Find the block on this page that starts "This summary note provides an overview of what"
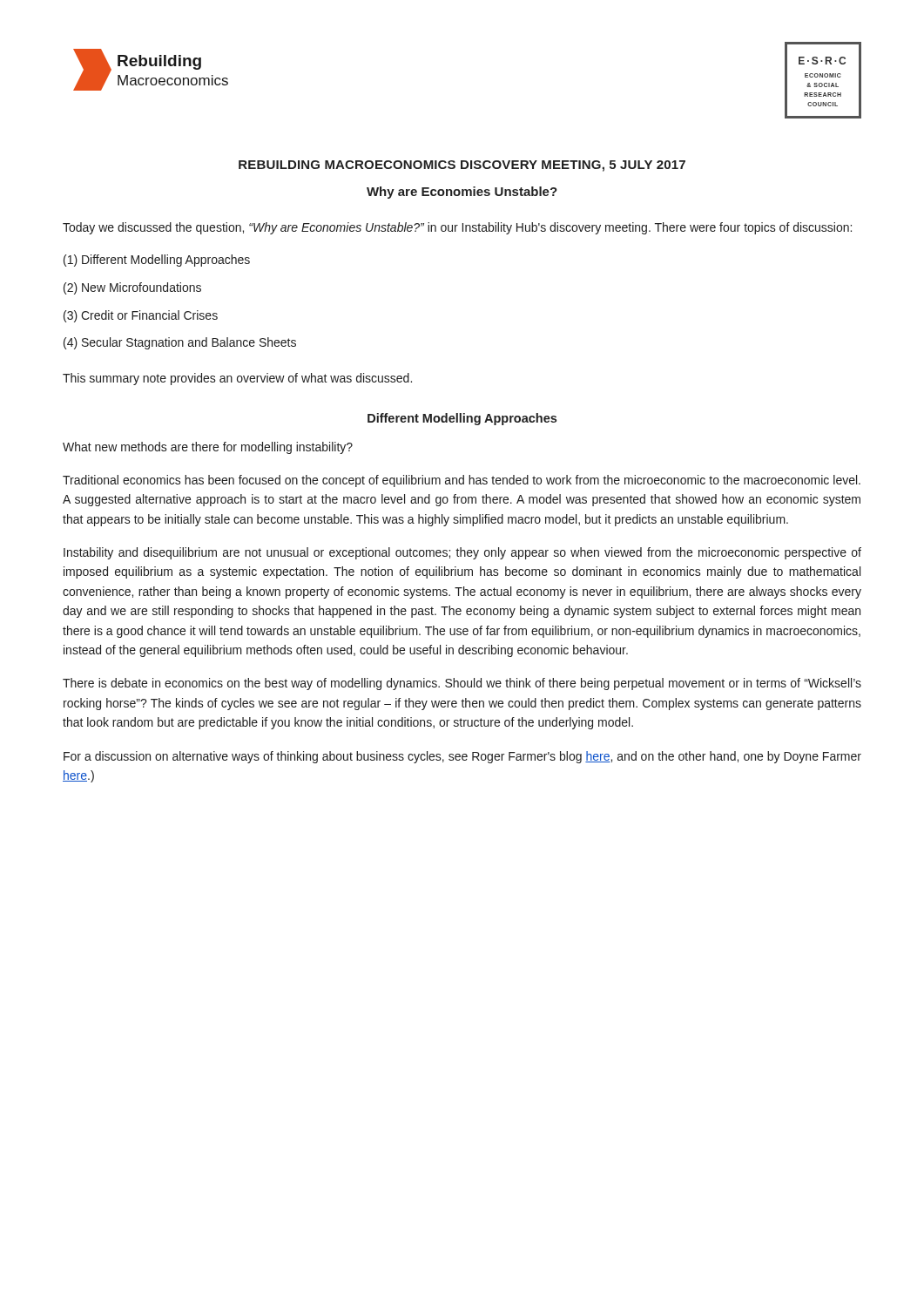Image resolution: width=924 pixels, height=1307 pixels. coord(238,378)
